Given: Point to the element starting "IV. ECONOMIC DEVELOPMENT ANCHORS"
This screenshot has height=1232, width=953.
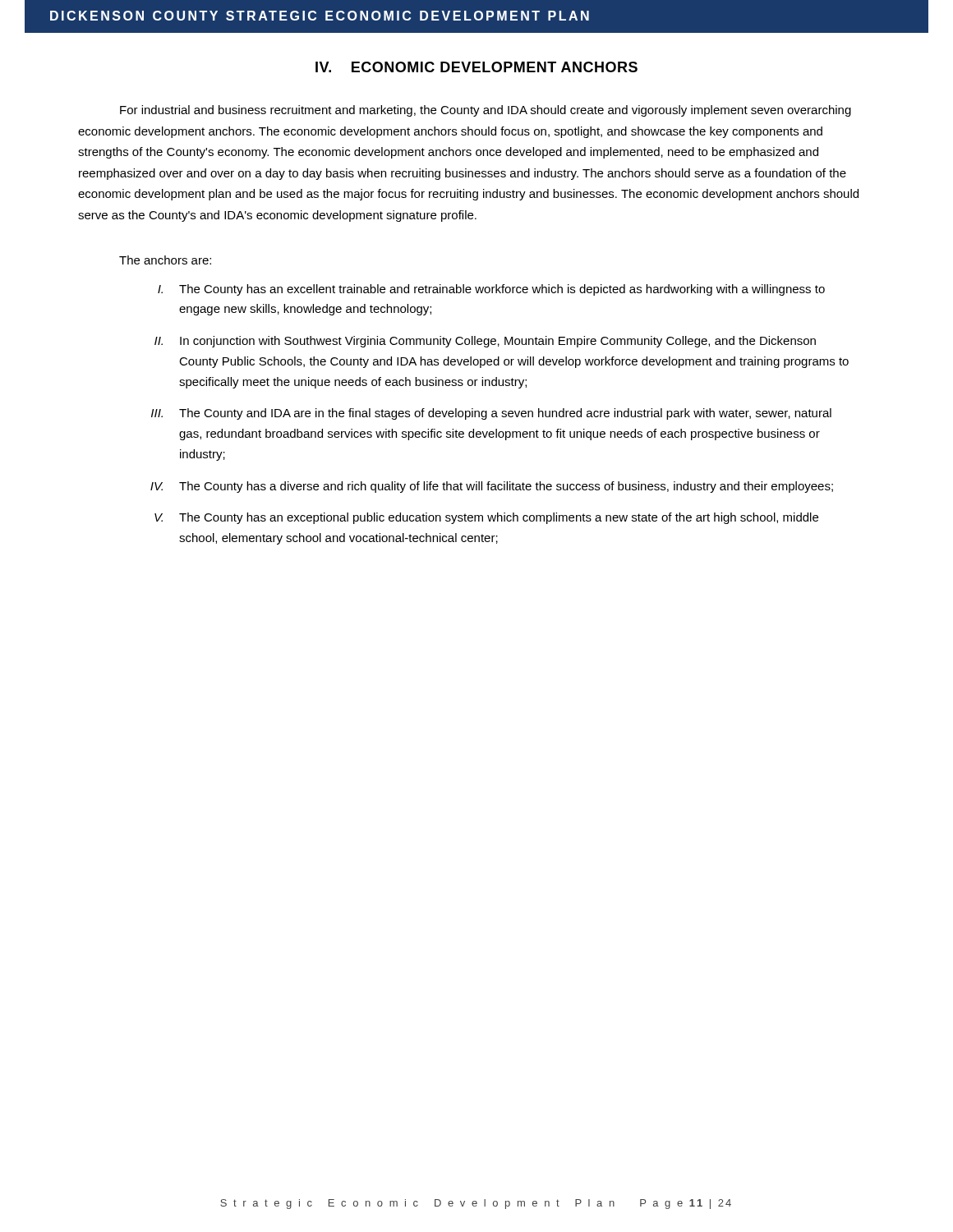Looking at the screenshot, I should pos(476,67).
